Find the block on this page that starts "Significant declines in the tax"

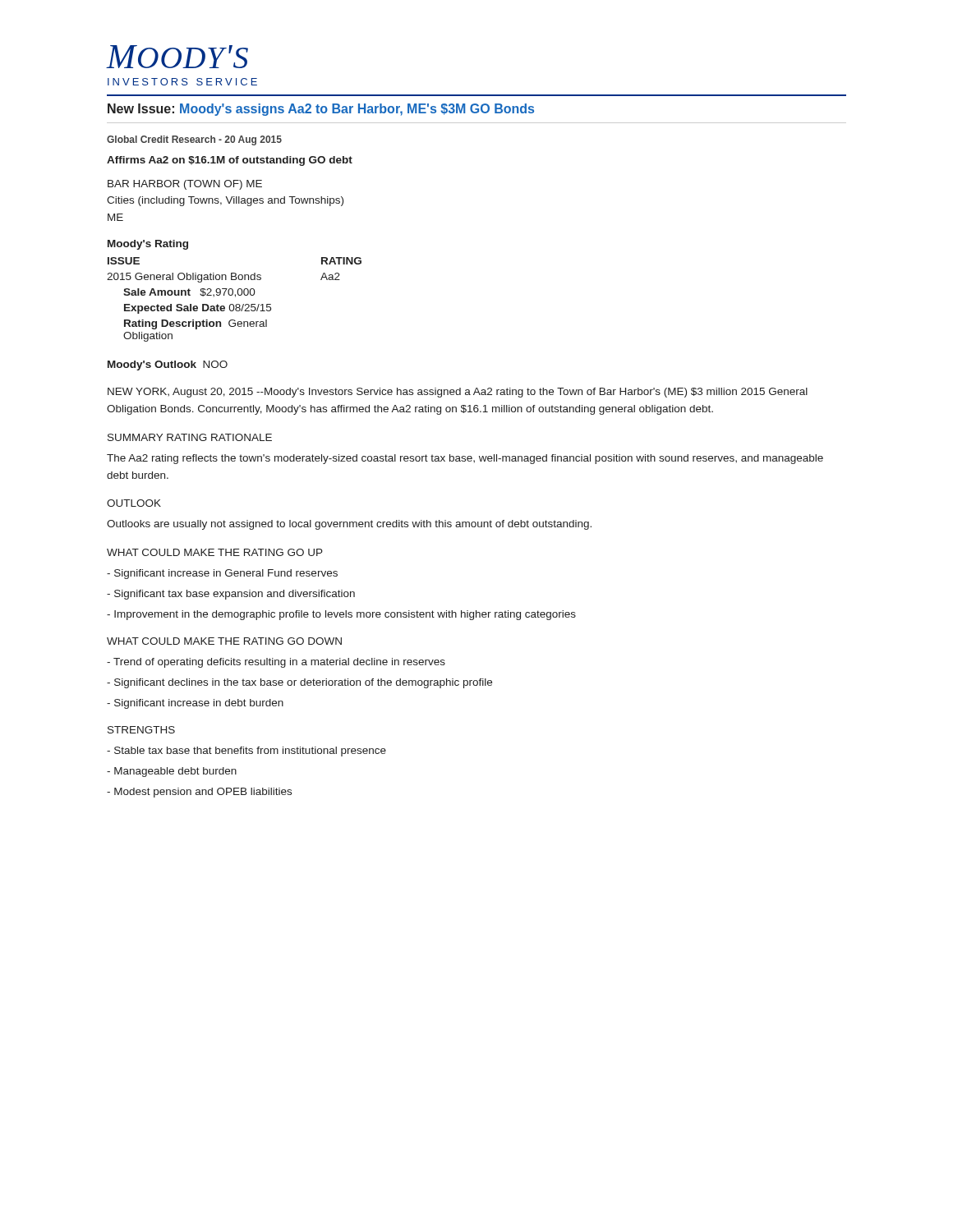300,682
